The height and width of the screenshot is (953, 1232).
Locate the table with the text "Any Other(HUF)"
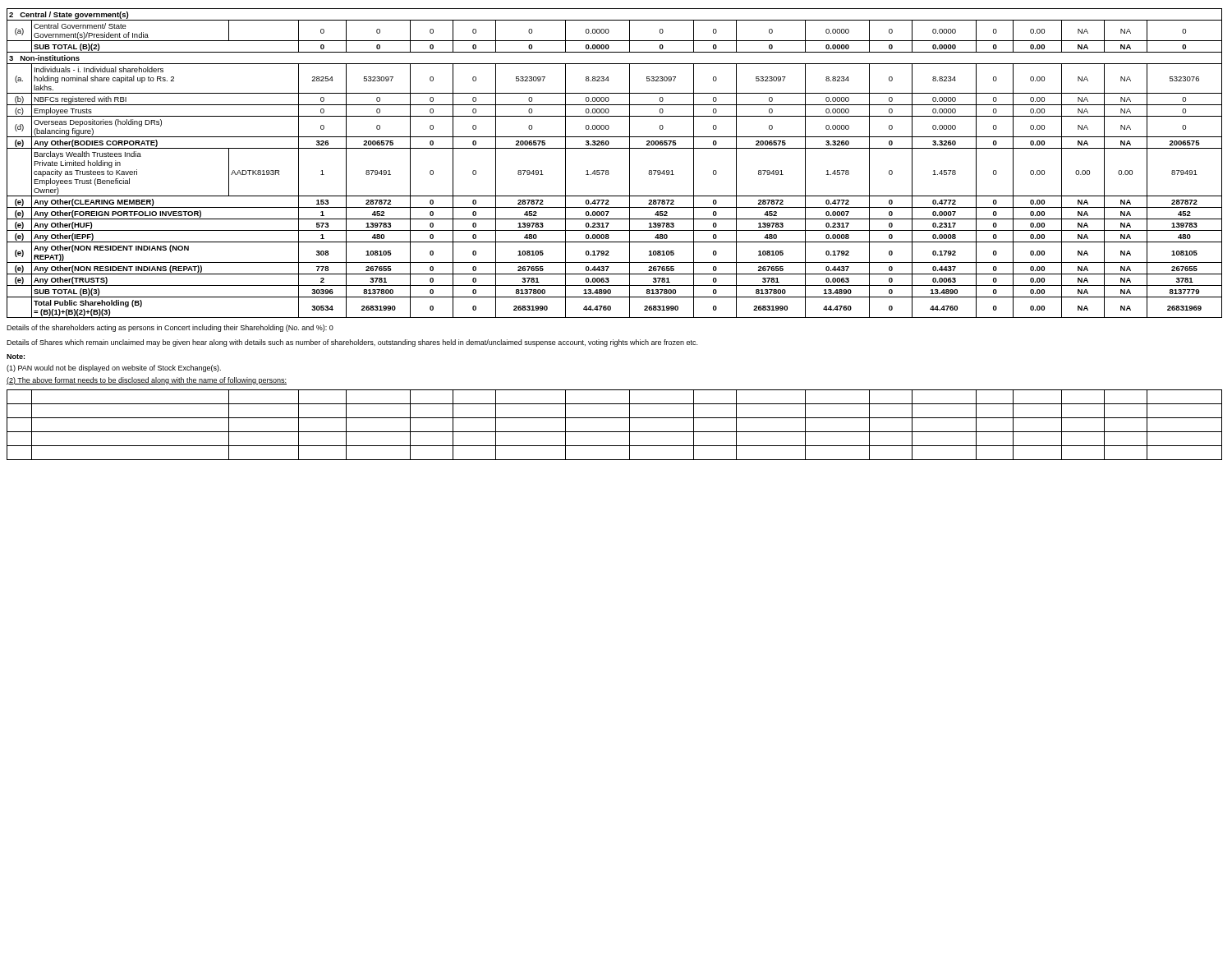click(x=614, y=163)
